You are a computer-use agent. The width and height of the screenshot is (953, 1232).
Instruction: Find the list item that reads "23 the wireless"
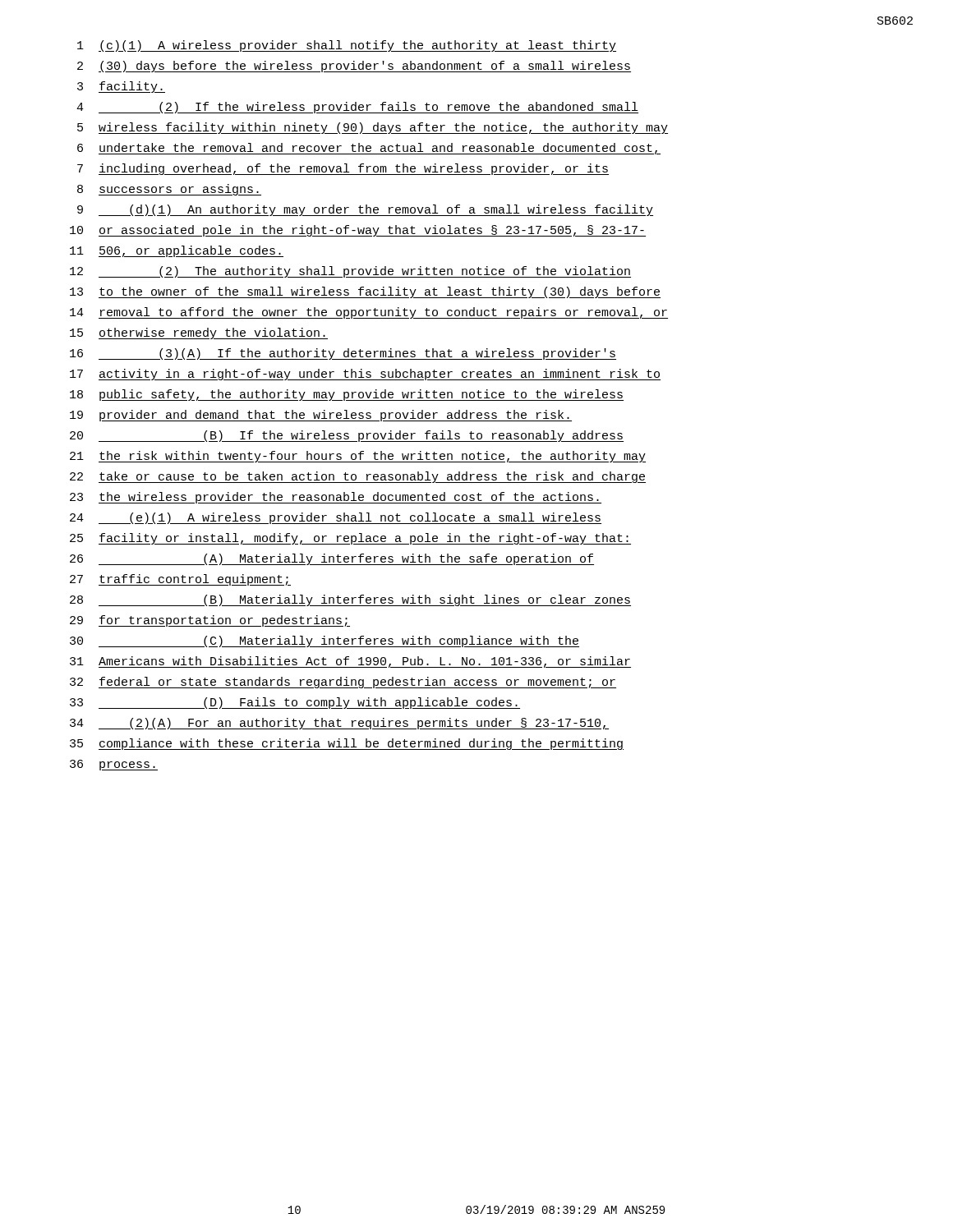325,498
